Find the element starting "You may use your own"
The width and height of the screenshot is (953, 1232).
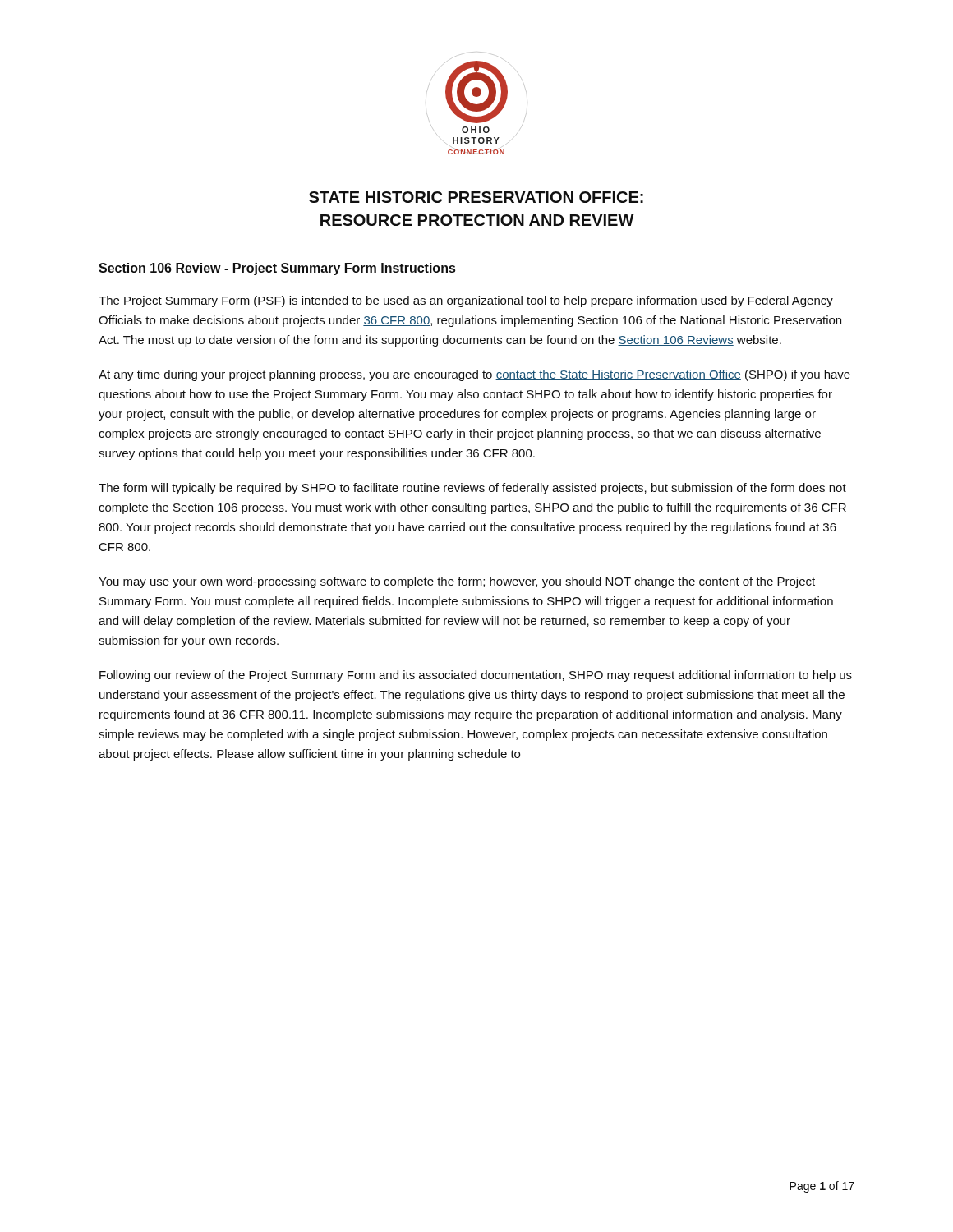pos(466,611)
